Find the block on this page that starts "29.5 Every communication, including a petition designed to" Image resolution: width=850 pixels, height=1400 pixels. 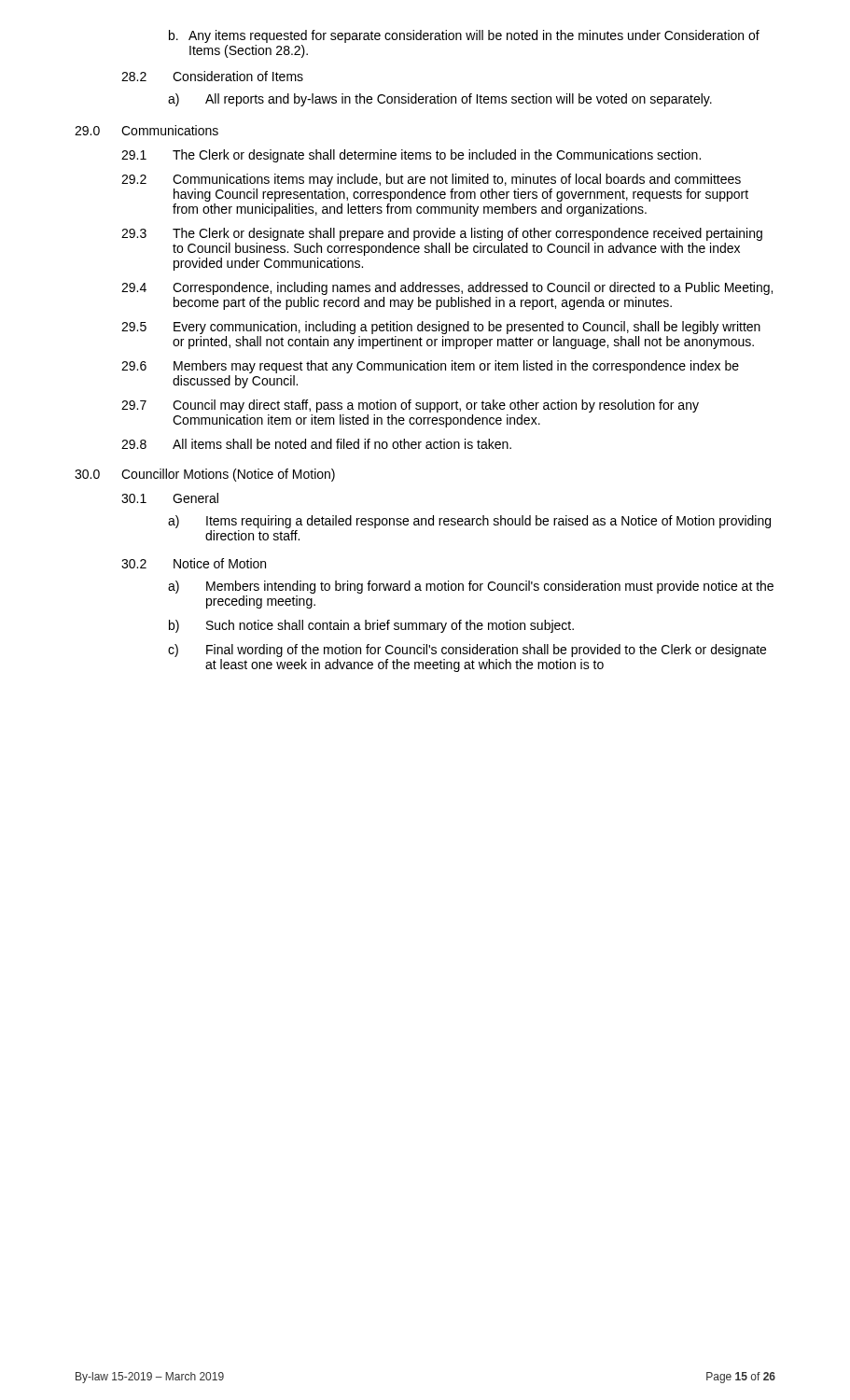click(x=448, y=334)
